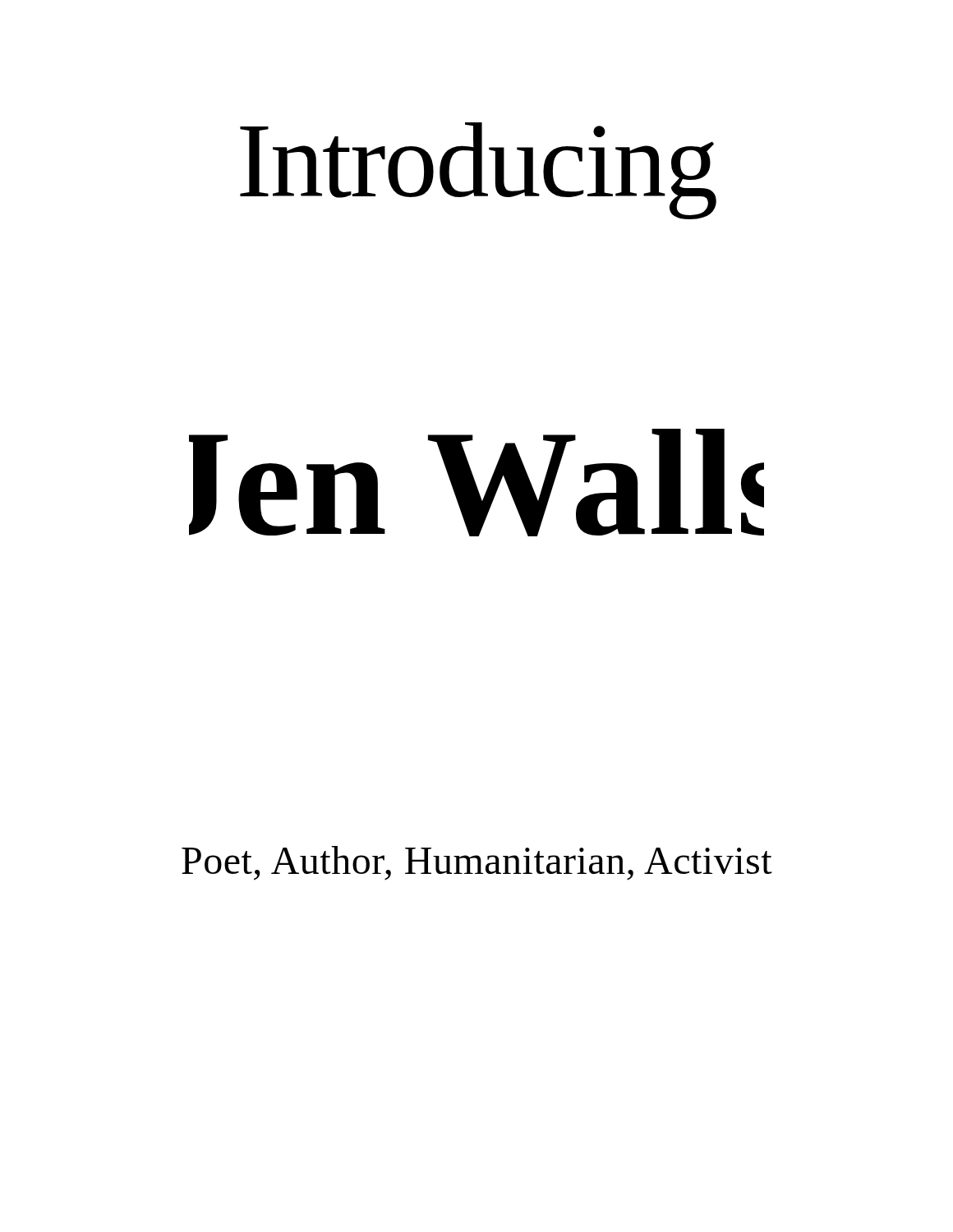The image size is (953, 1232).
Task: Navigate to the passage starting "Poet, Author, Humanitarian,"
Action: tap(476, 860)
